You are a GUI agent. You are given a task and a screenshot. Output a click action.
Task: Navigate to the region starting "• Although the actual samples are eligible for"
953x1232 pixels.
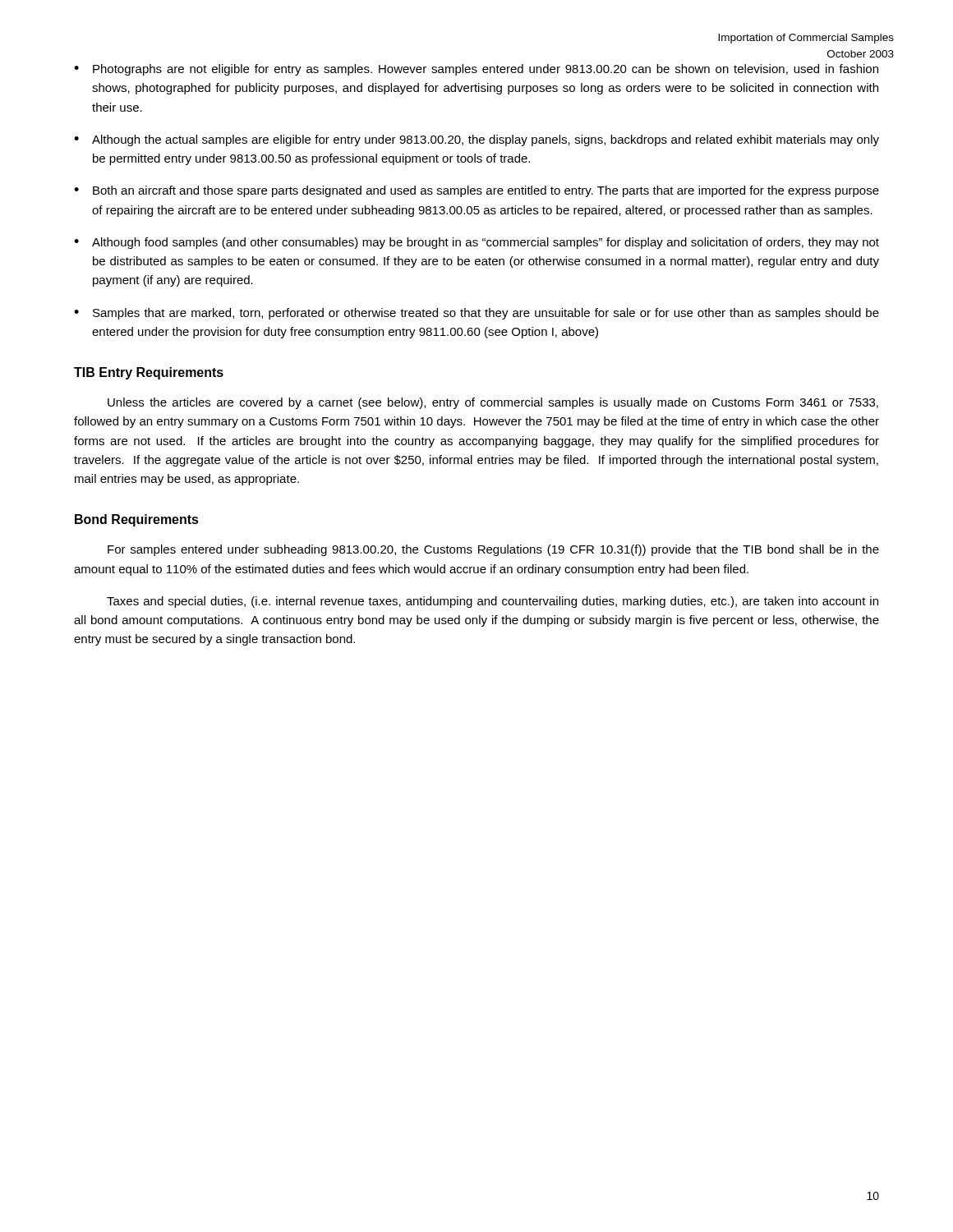click(x=476, y=149)
